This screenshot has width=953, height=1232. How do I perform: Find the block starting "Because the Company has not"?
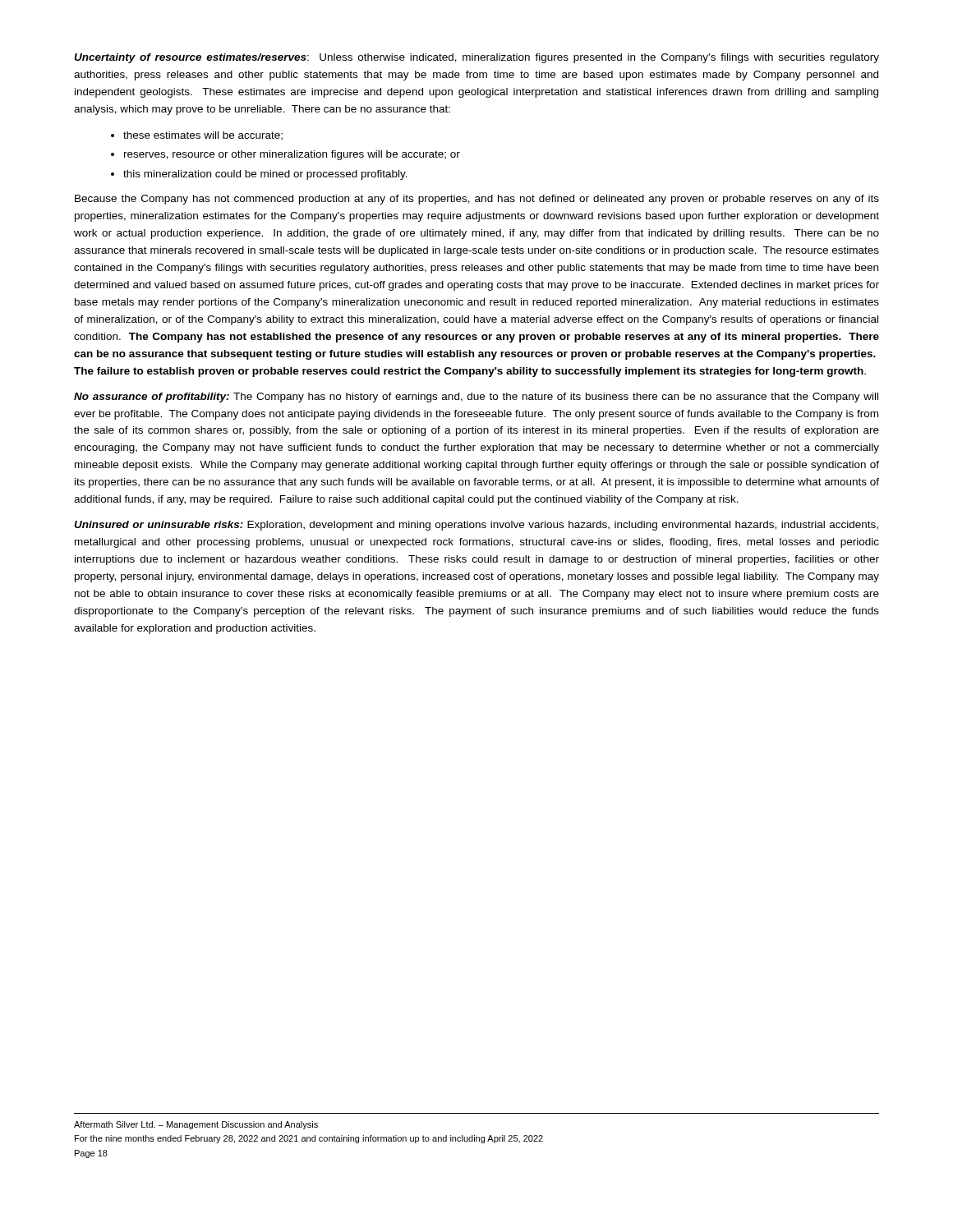[x=476, y=285]
